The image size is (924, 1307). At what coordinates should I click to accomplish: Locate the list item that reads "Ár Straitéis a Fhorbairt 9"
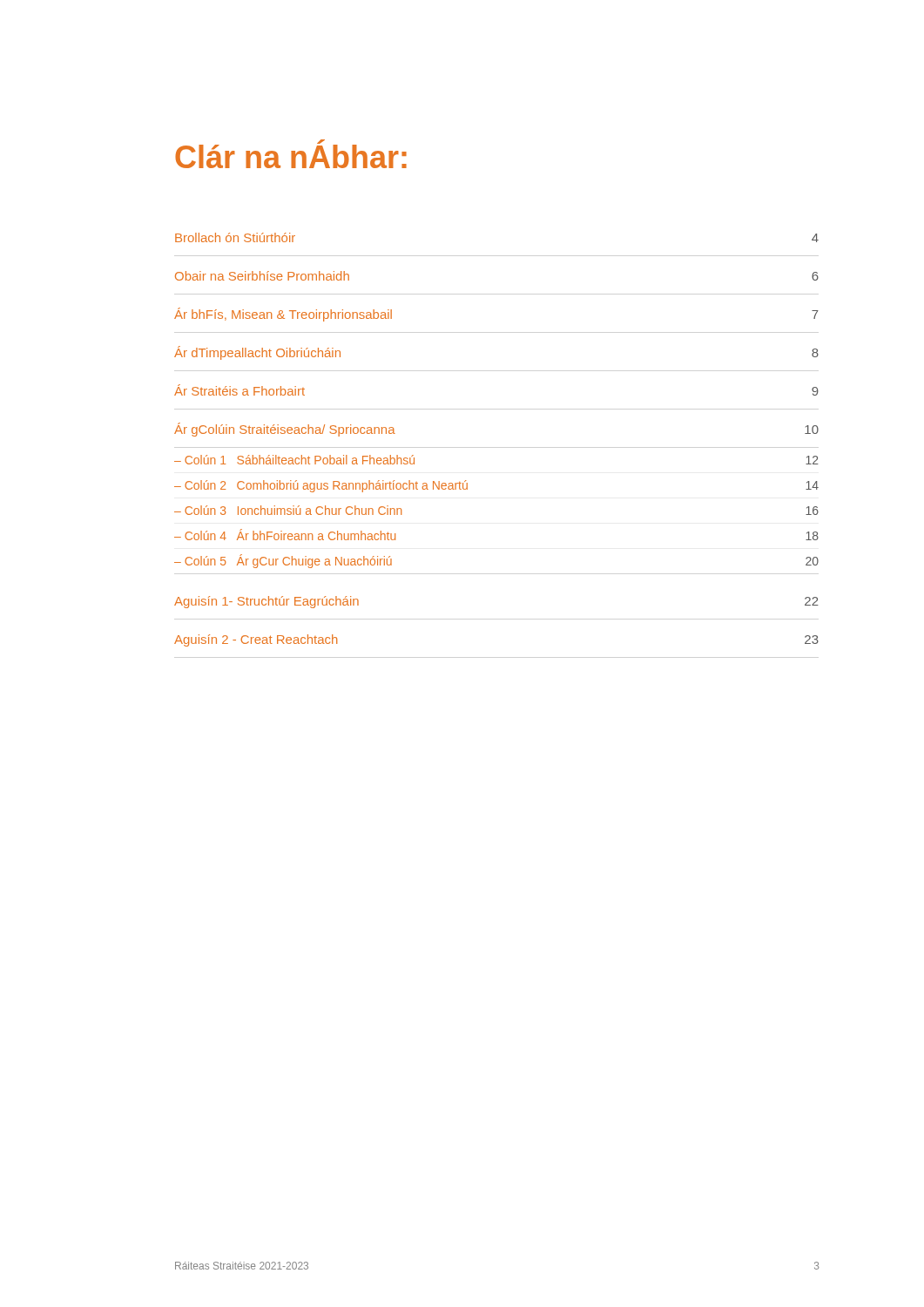point(235,389)
